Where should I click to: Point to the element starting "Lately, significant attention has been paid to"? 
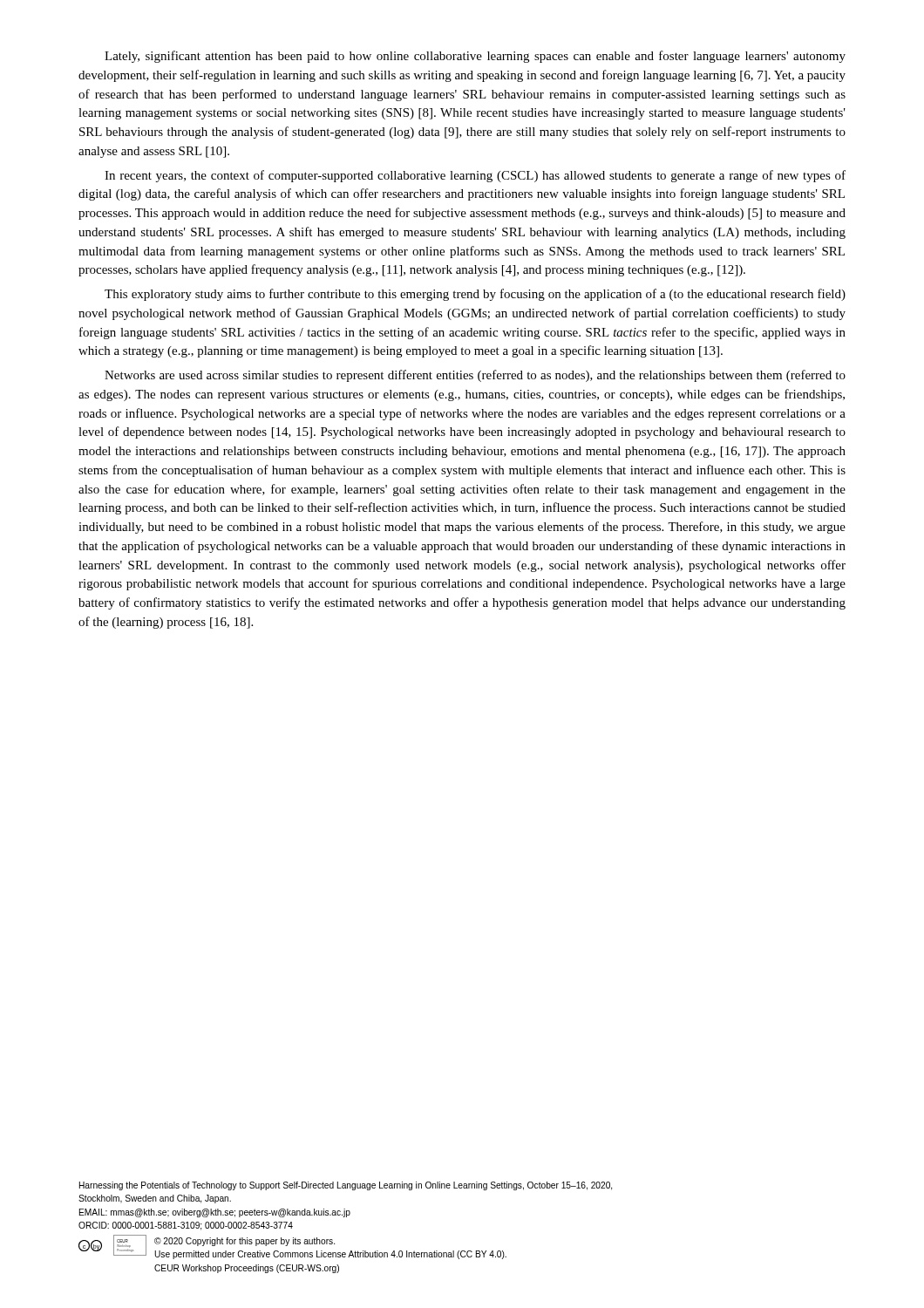pyautogui.click(x=462, y=339)
